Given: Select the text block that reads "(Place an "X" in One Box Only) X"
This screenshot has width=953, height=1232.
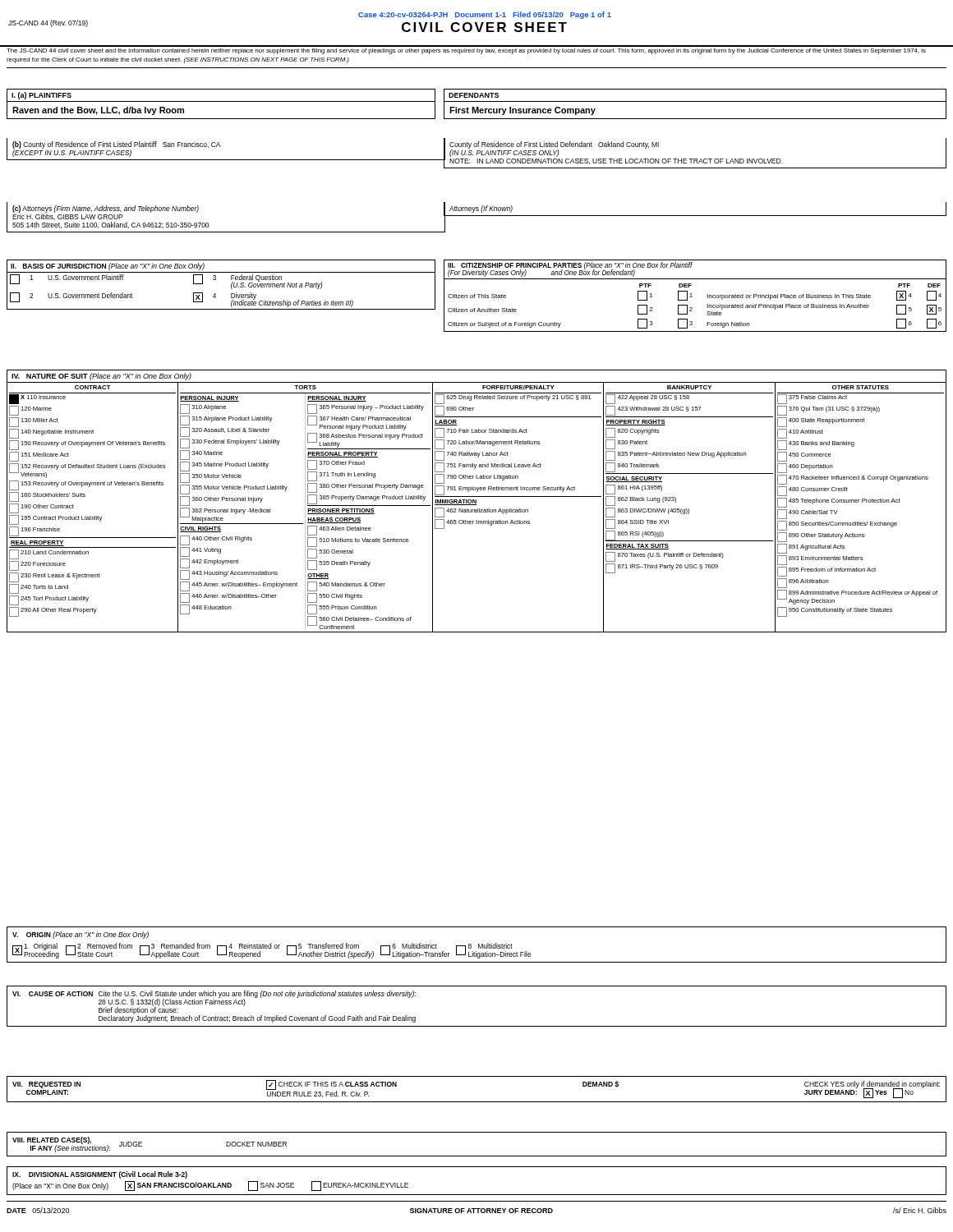Looking at the screenshot, I should [210, 1186].
